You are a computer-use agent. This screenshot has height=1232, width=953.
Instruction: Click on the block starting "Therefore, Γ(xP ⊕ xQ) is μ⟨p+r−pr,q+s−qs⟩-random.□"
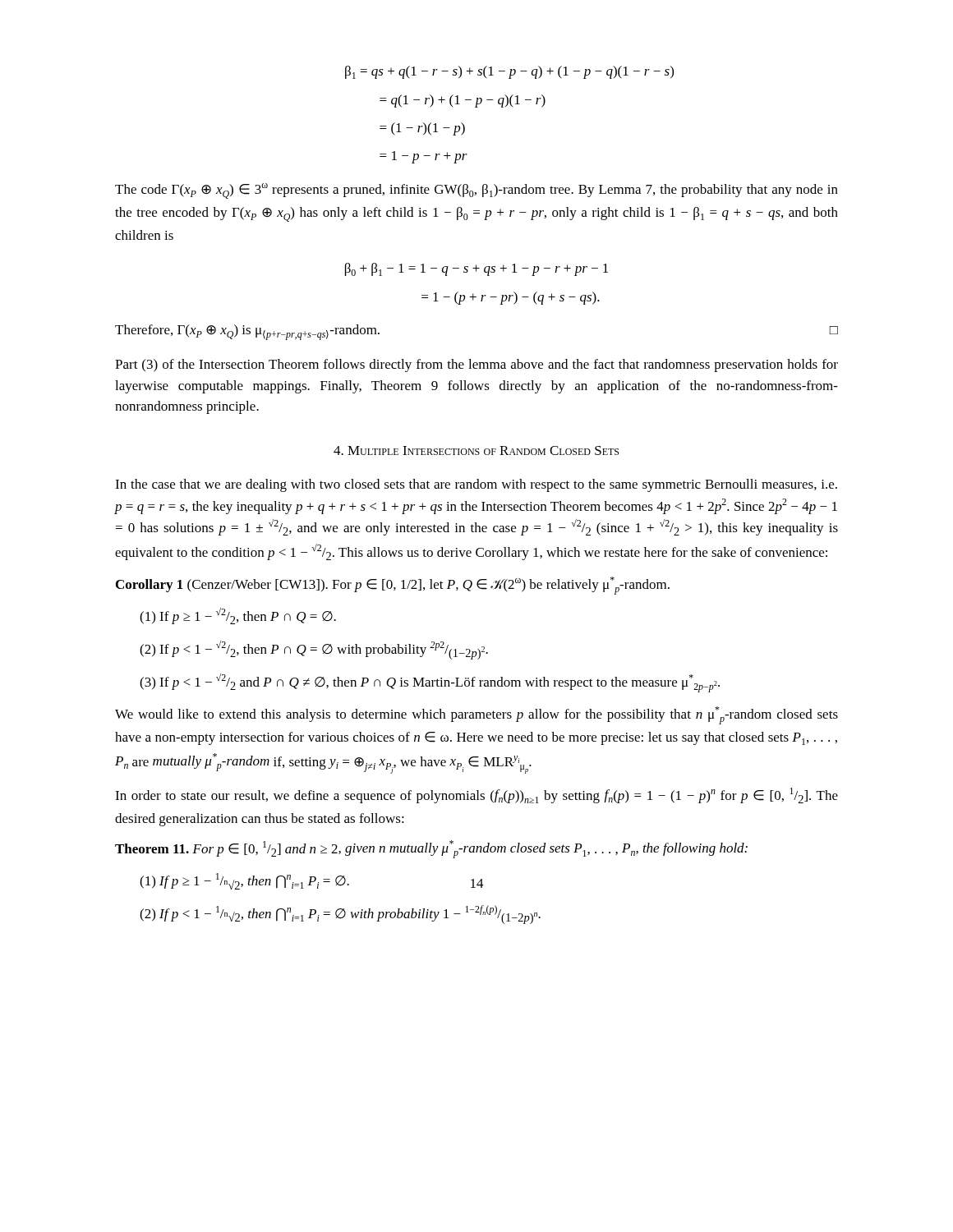[246, 333]
